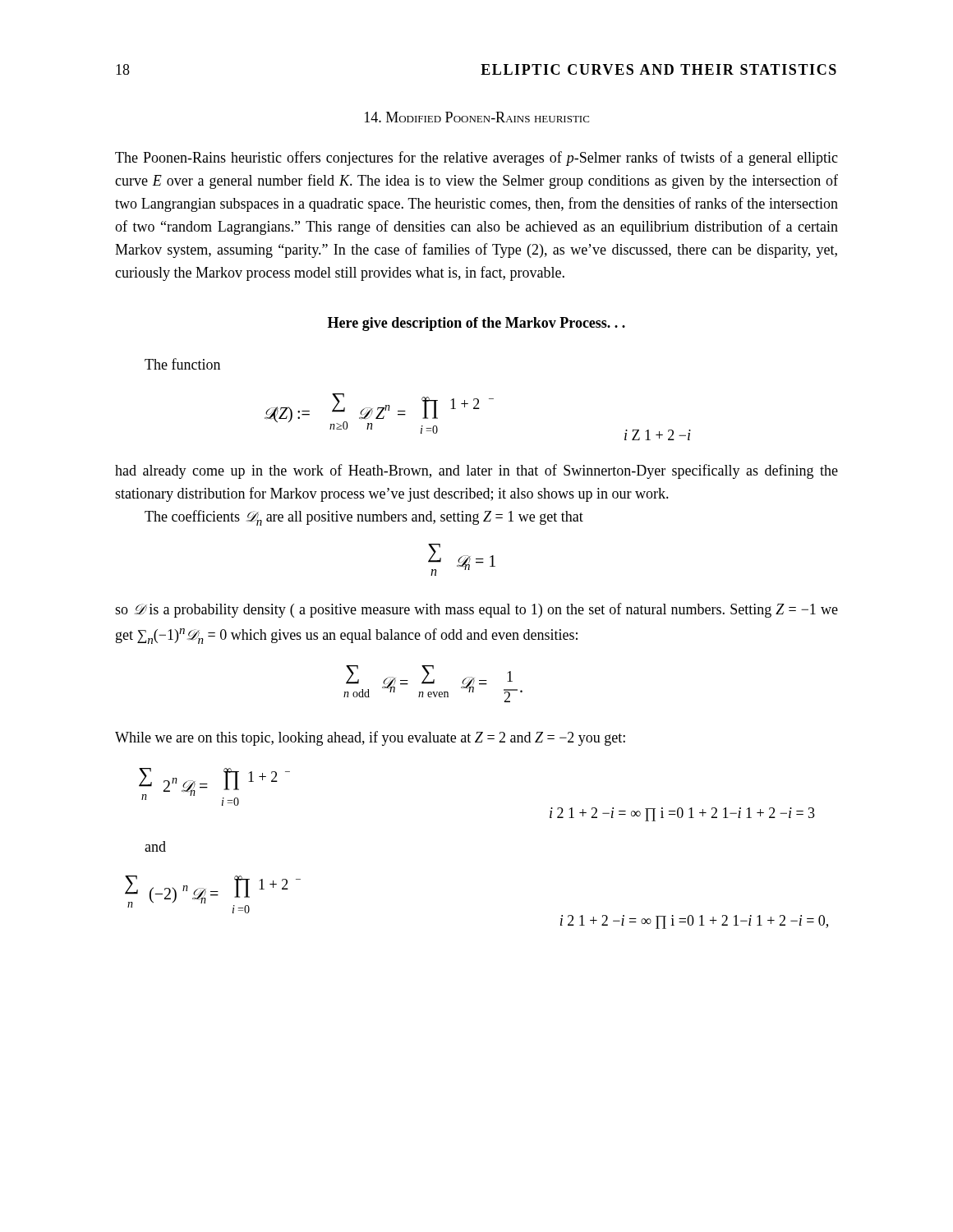Viewport: 953px width, 1232px height.
Task: Locate the region starting "∑ n odd 𝒟 n = ∑ n"
Action: click(476, 684)
